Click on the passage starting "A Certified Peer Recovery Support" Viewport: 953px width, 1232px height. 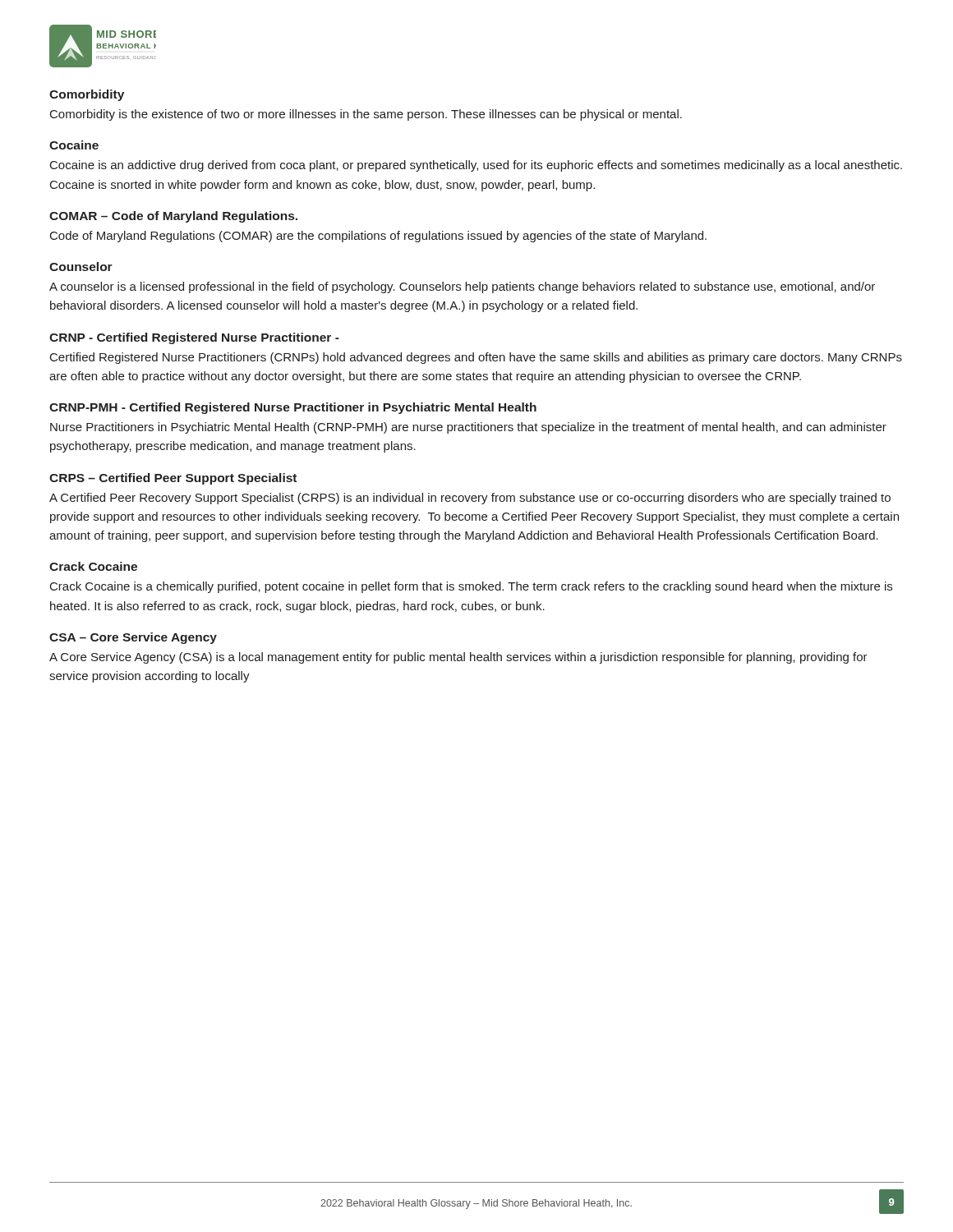(474, 516)
